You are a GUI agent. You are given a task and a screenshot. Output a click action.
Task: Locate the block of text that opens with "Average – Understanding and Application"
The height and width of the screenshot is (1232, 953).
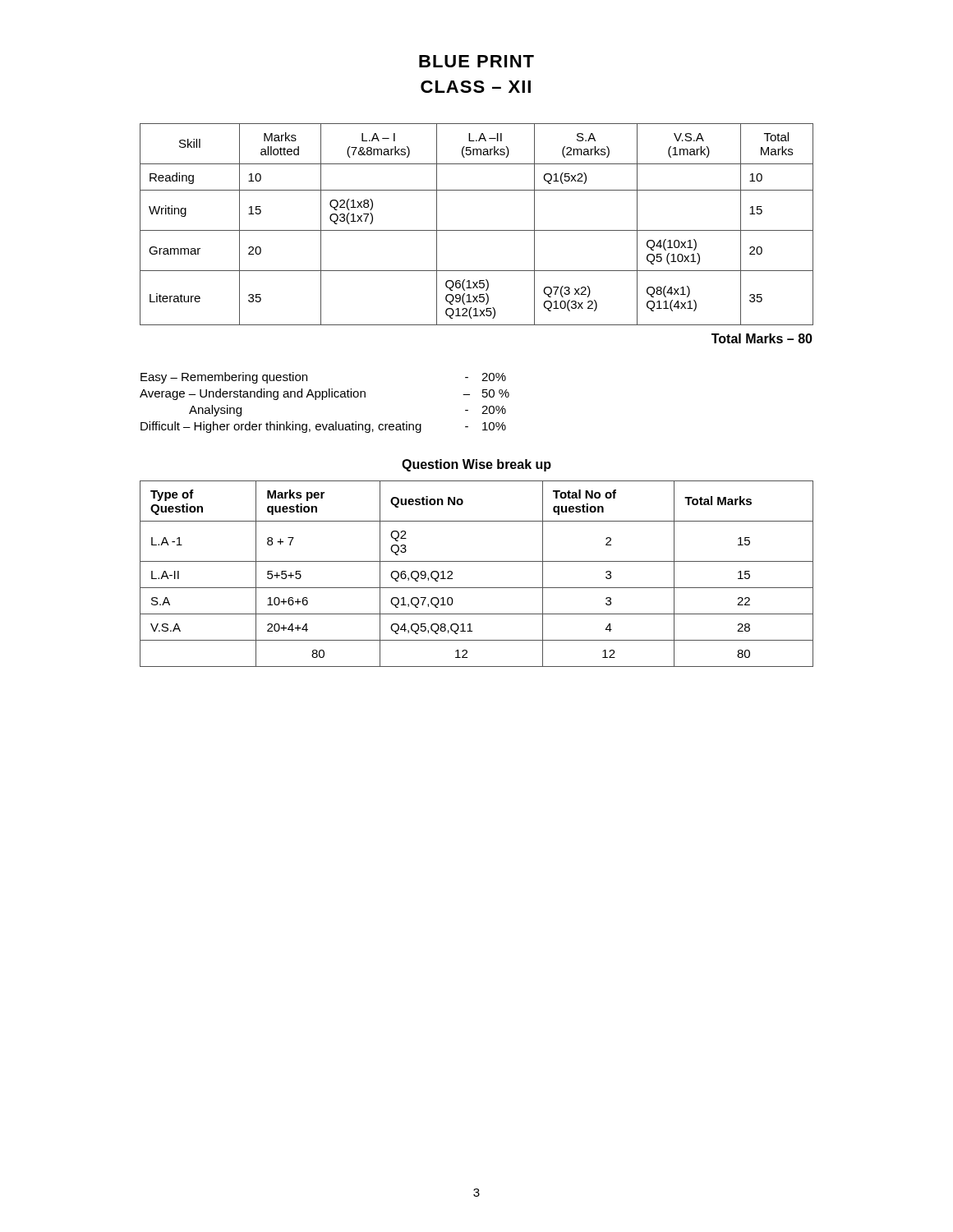pos(335,393)
